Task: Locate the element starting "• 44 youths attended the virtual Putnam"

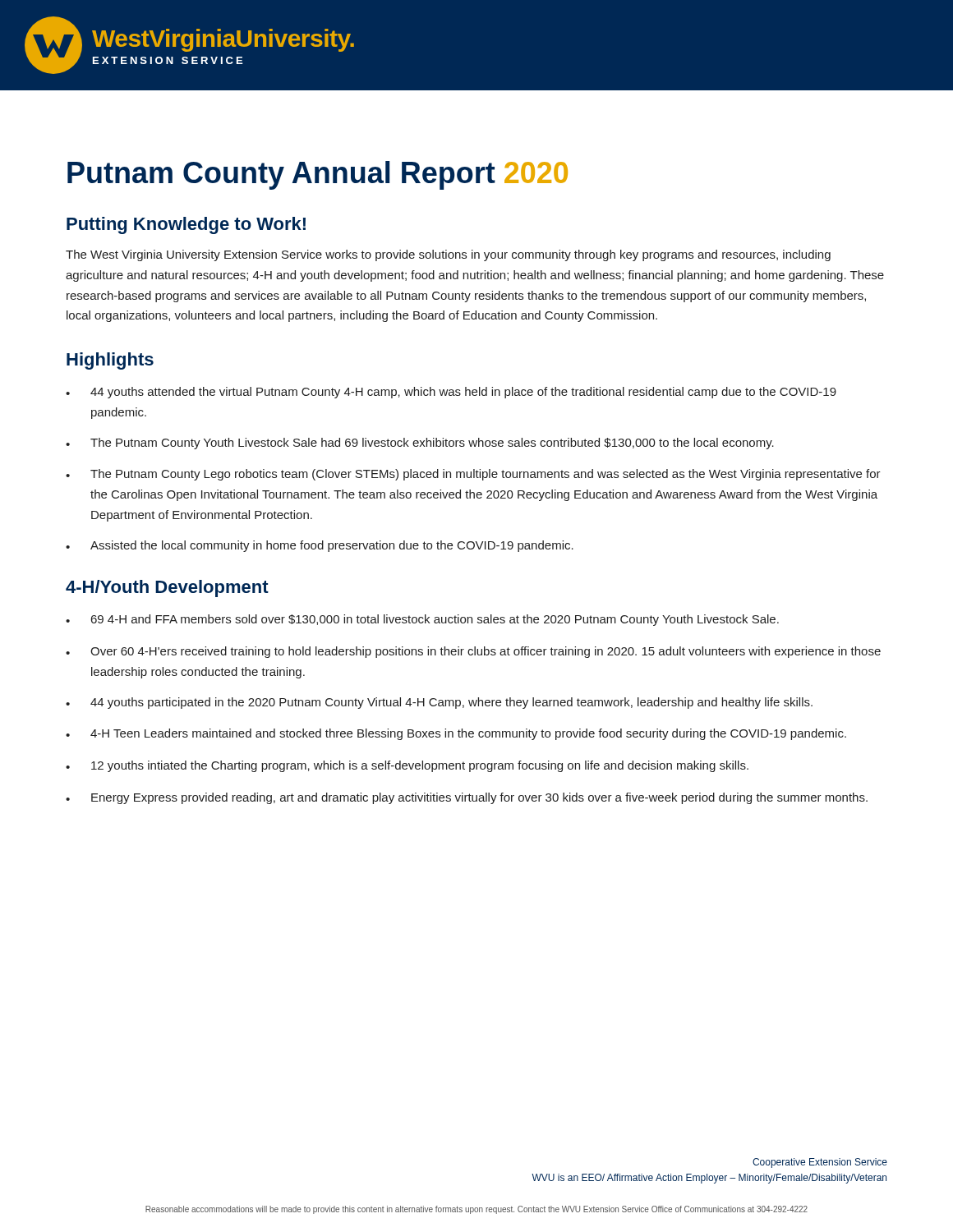Action: pyautogui.click(x=476, y=402)
